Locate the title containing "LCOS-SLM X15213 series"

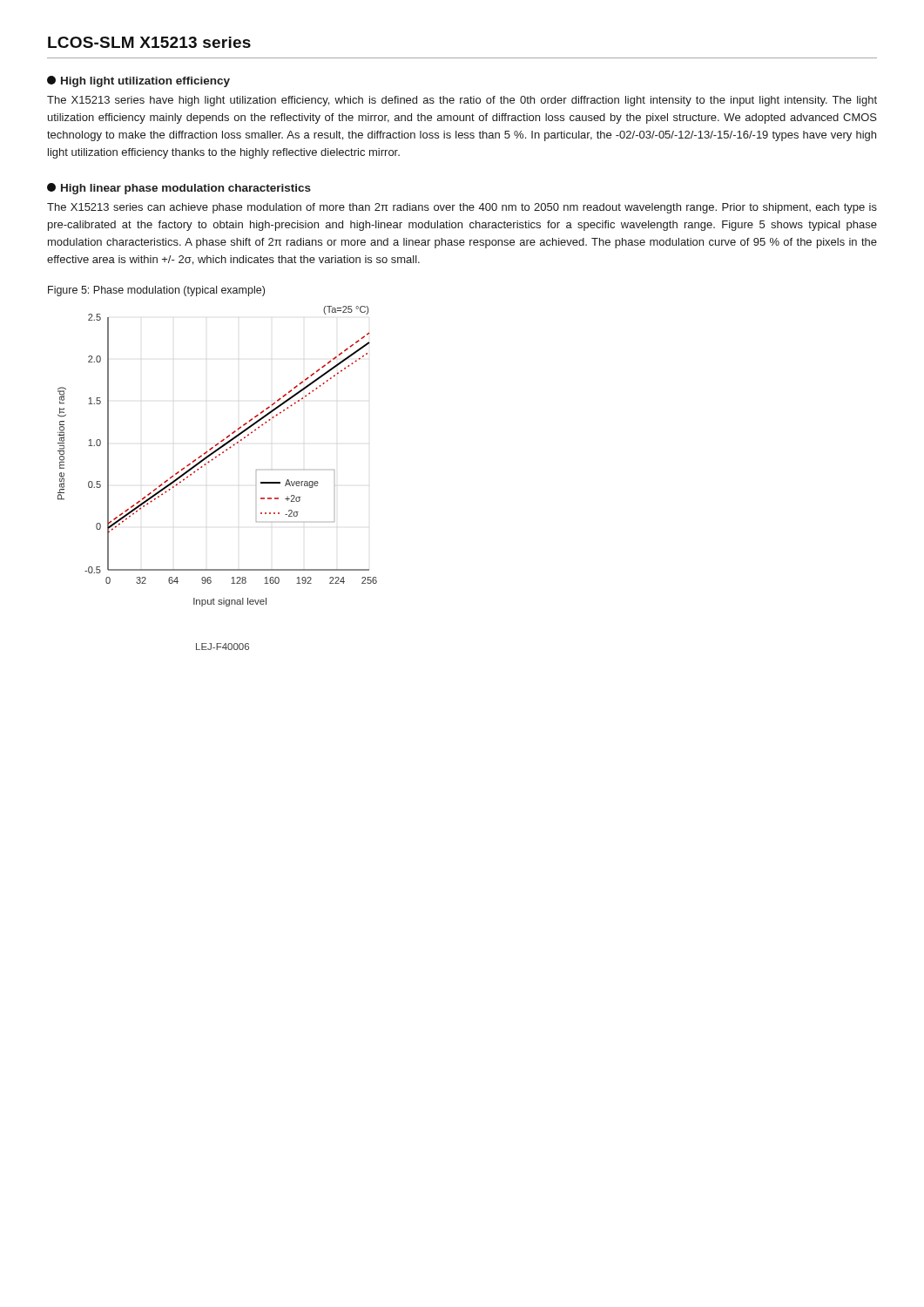149,42
